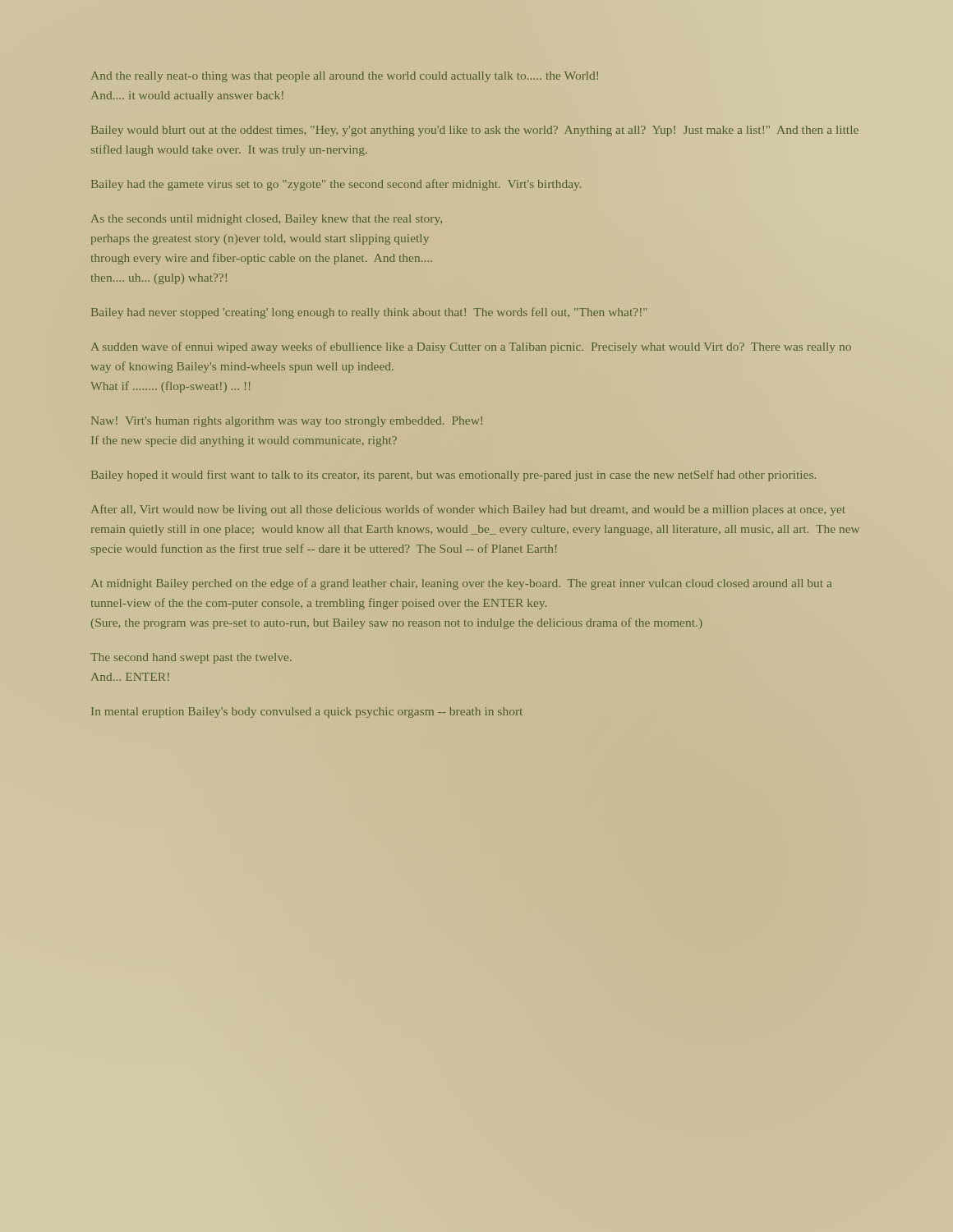Point to the text block starting "Bailey would blurt out"
Viewport: 953px width, 1232px height.
[x=475, y=139]
